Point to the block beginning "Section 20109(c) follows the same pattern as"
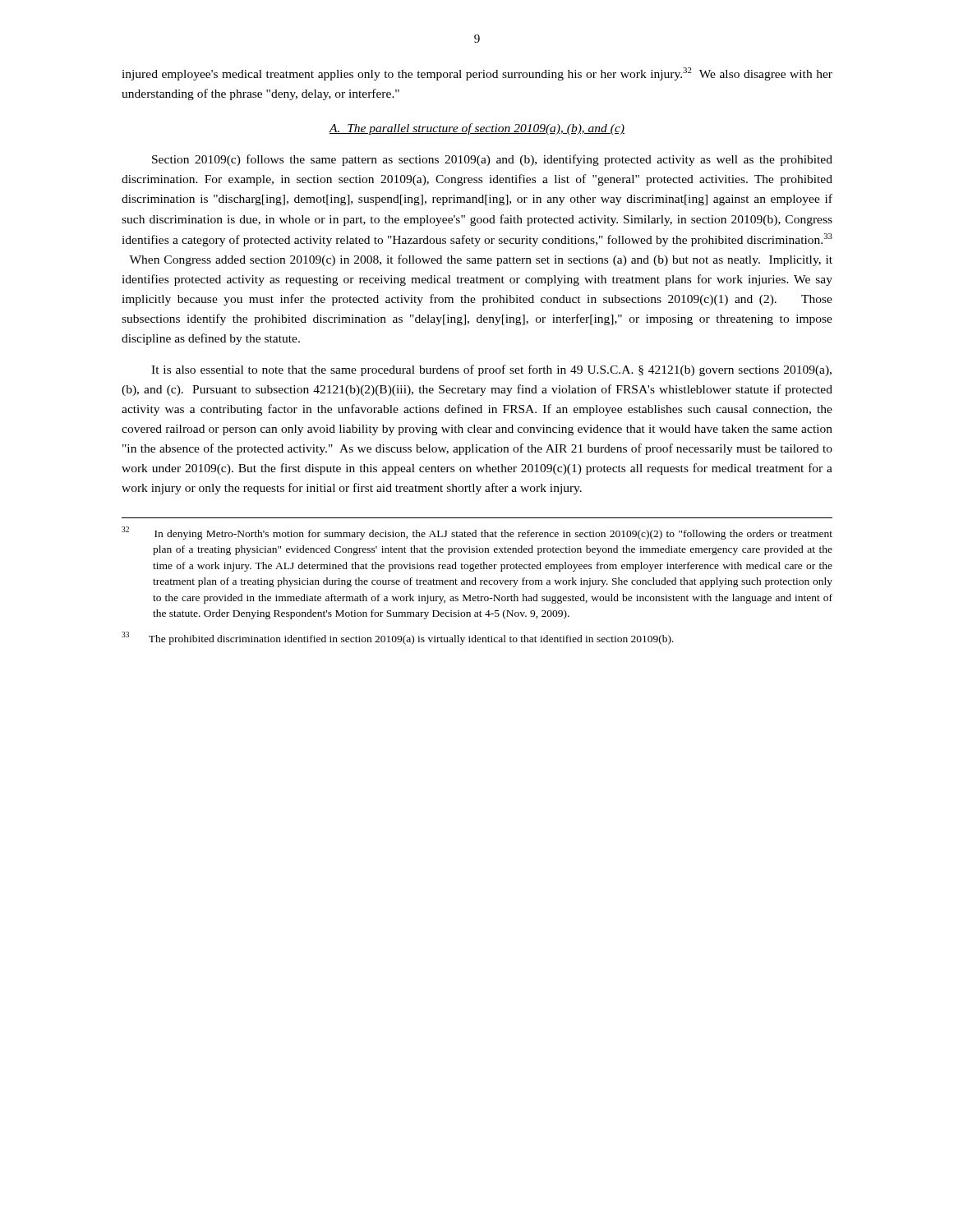 477,248
